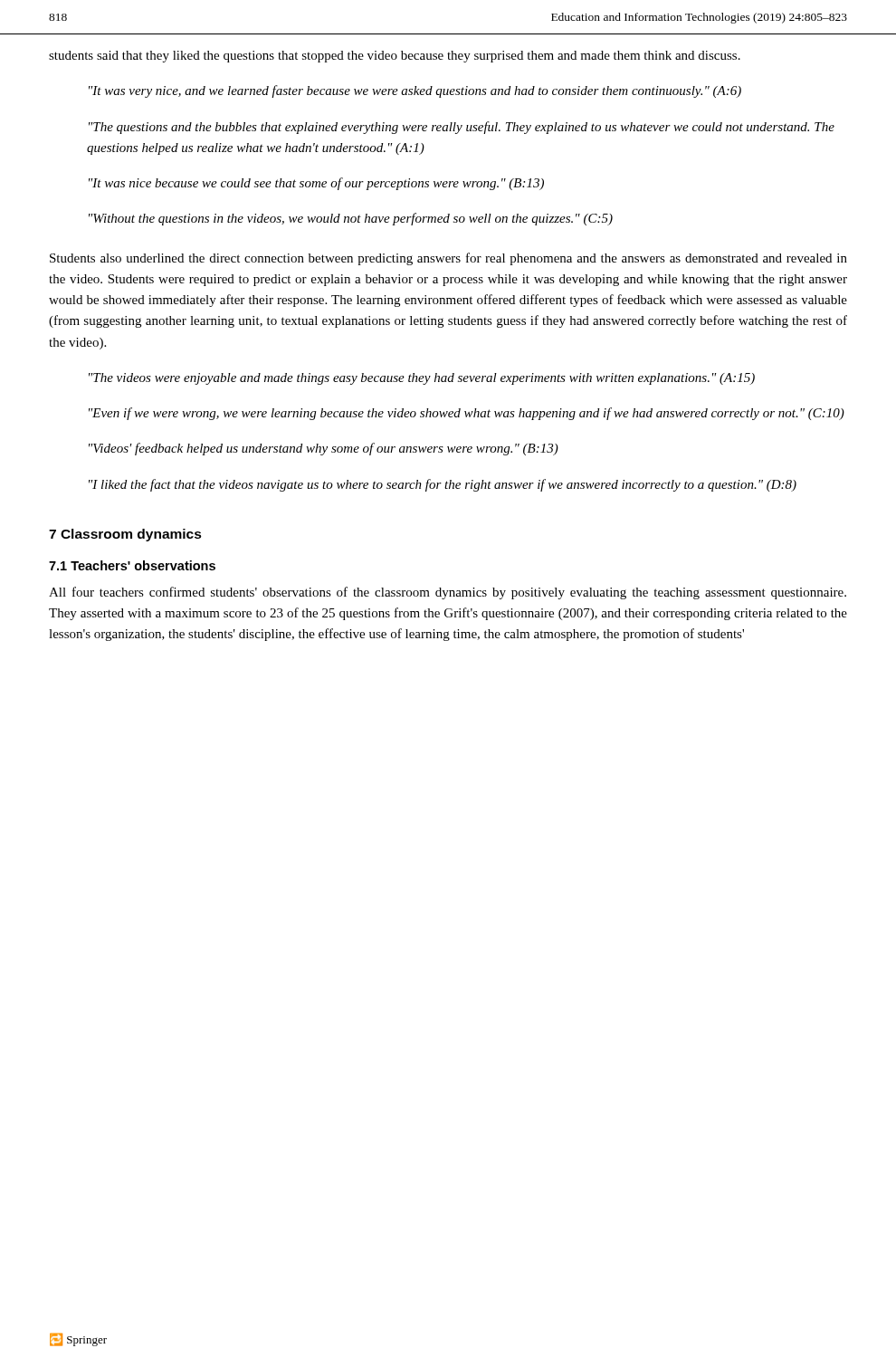
Task: Where does it say "7 Classroom dynamics"?
Action: pos(125,533)
